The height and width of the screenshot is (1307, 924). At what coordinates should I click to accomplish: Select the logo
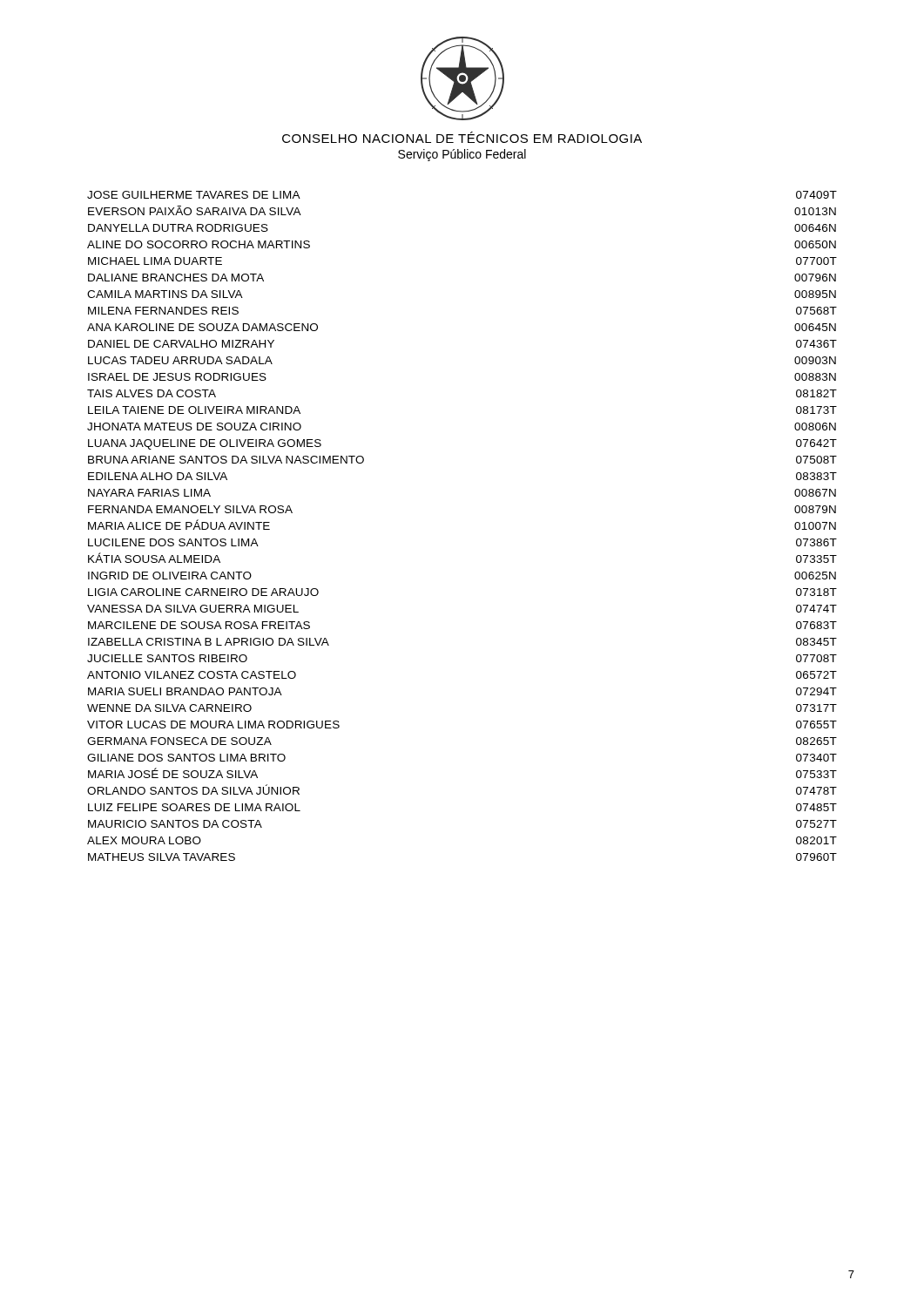pos(462,78)
